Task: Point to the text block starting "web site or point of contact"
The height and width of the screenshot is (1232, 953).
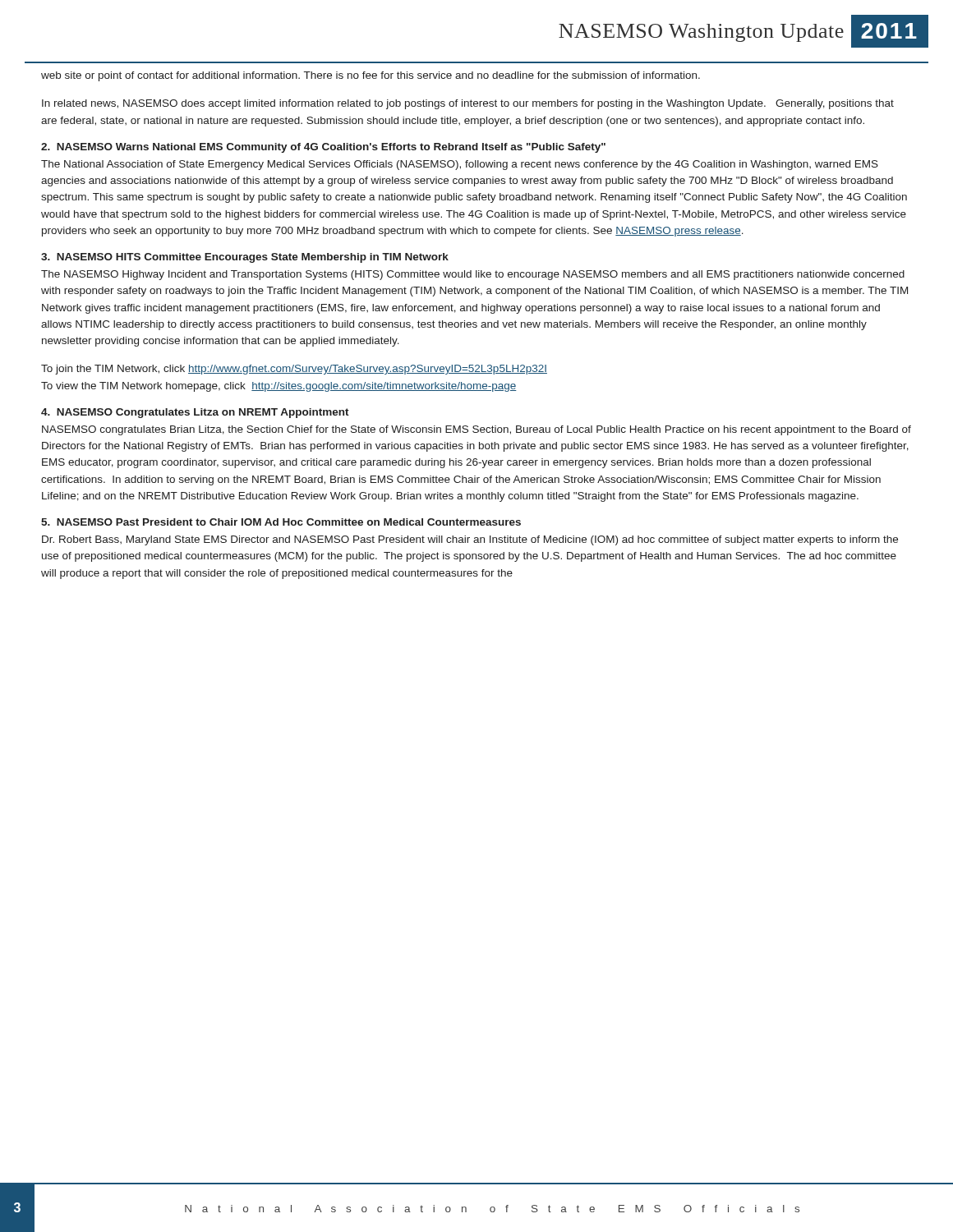Action: (371, 75)
